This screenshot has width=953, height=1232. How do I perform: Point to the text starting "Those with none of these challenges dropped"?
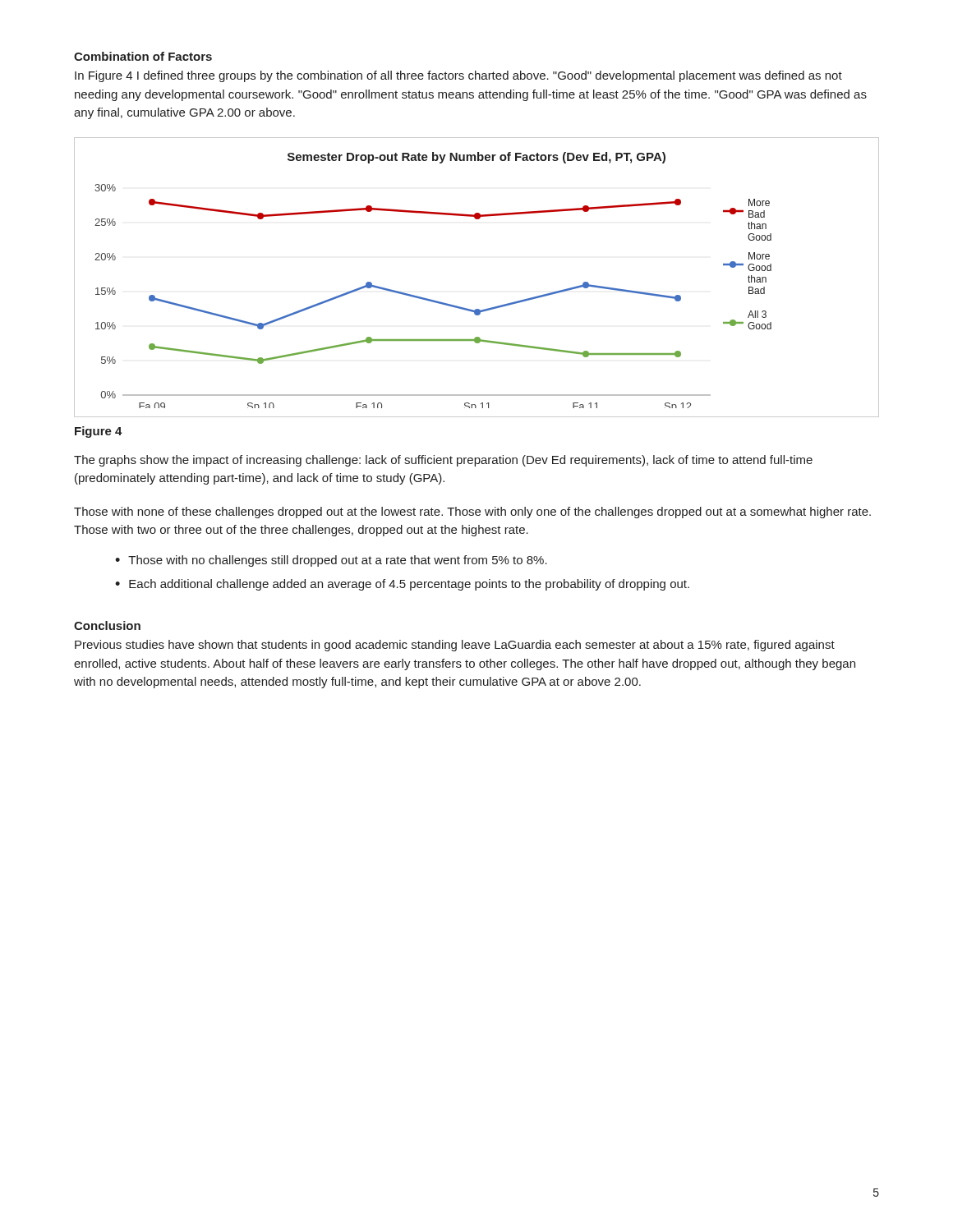coord(473,520)
